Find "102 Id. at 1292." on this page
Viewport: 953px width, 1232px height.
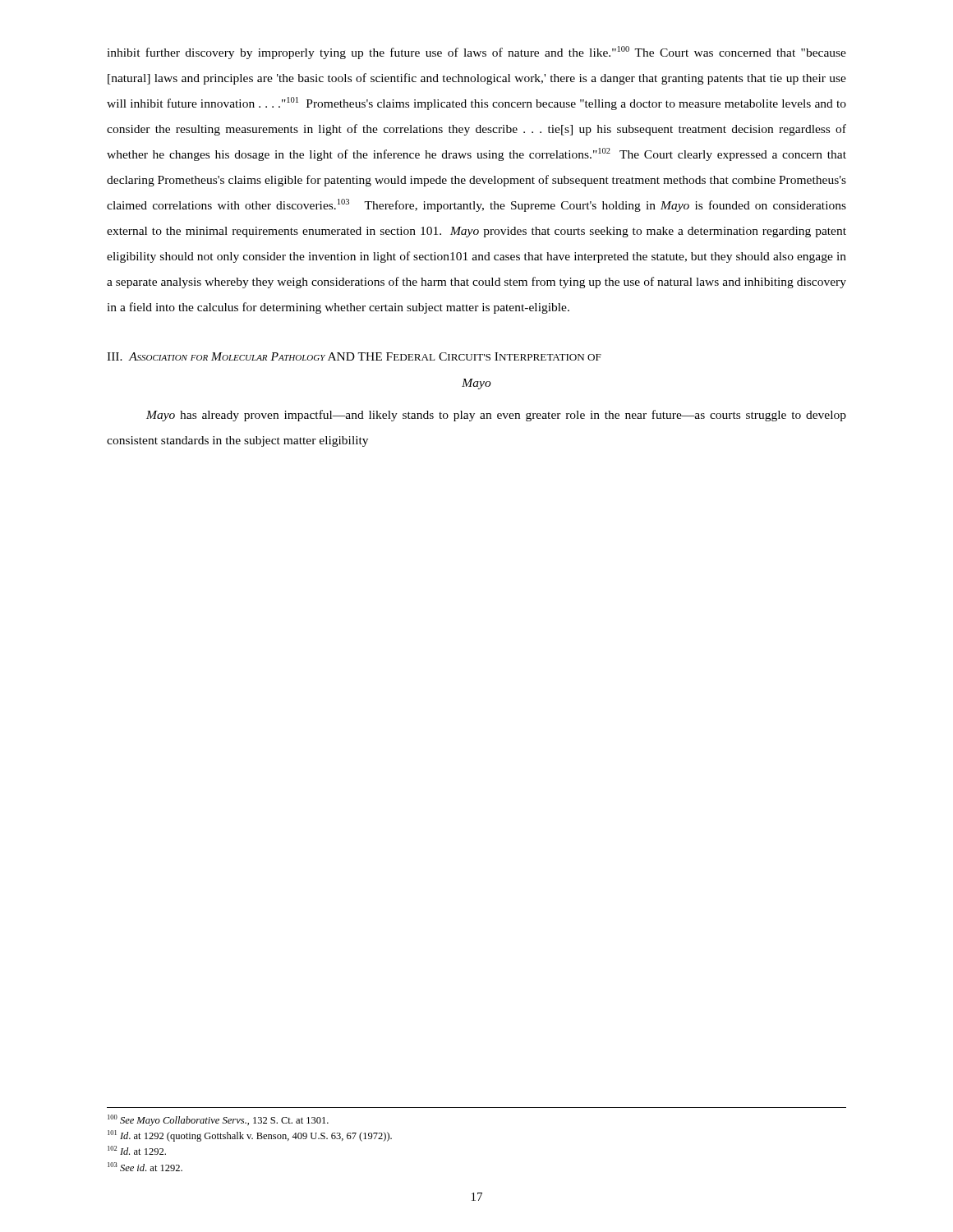pyautogui.click(x=137, y=1151)
